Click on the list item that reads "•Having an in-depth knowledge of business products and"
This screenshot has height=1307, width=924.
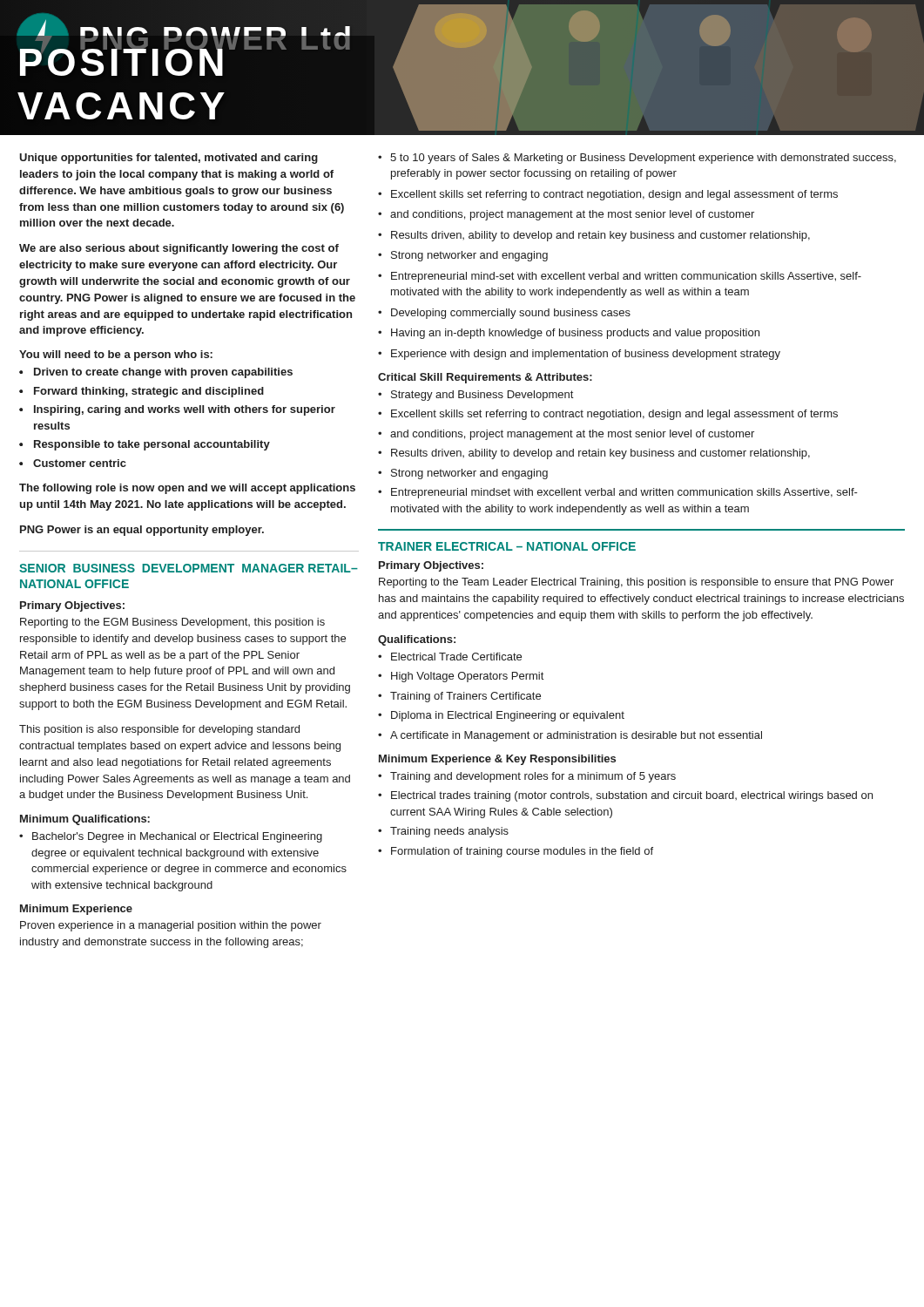pos(569,333)
